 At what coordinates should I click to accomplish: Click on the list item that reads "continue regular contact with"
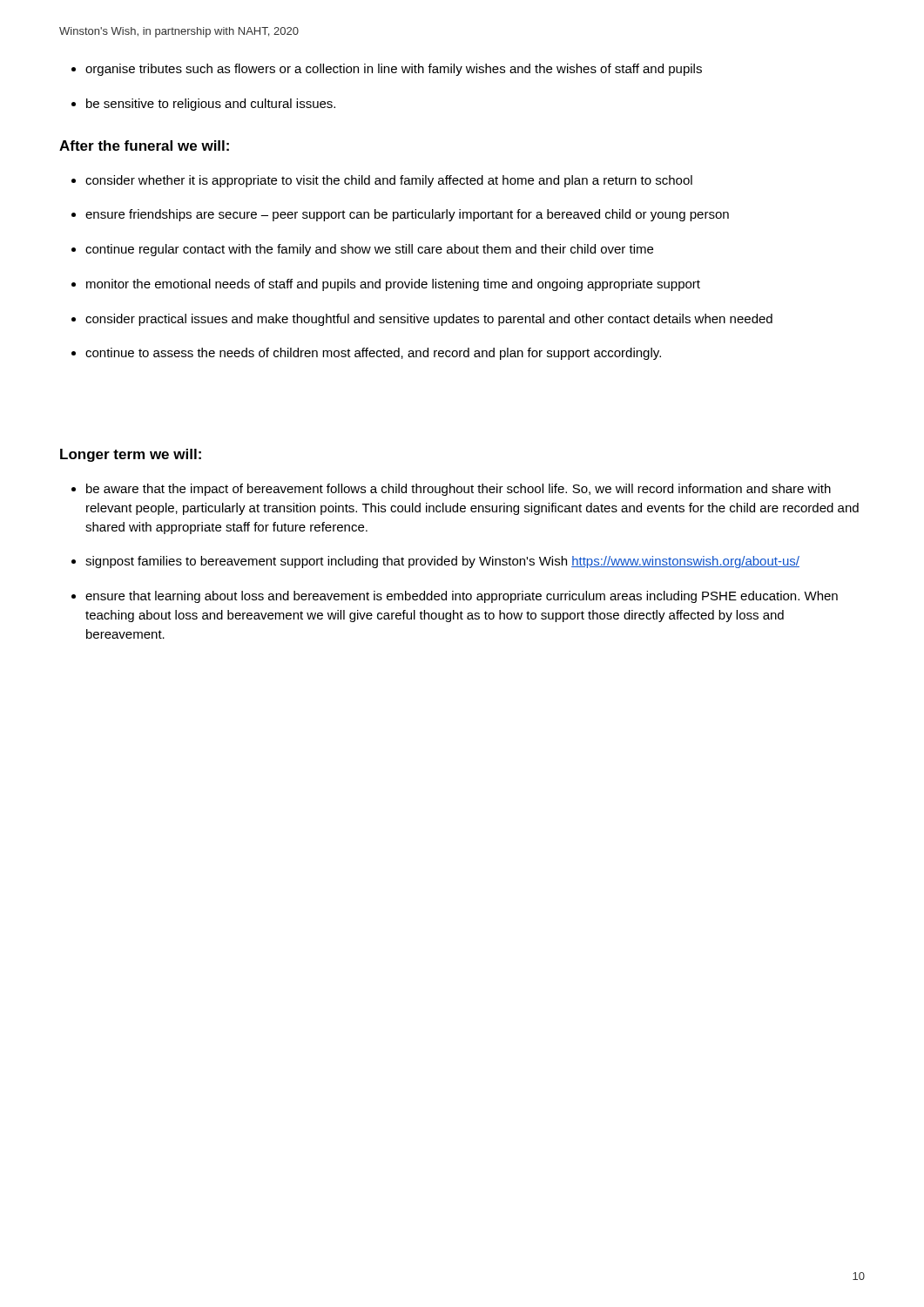pyautogui.click(x=370, y=249)
